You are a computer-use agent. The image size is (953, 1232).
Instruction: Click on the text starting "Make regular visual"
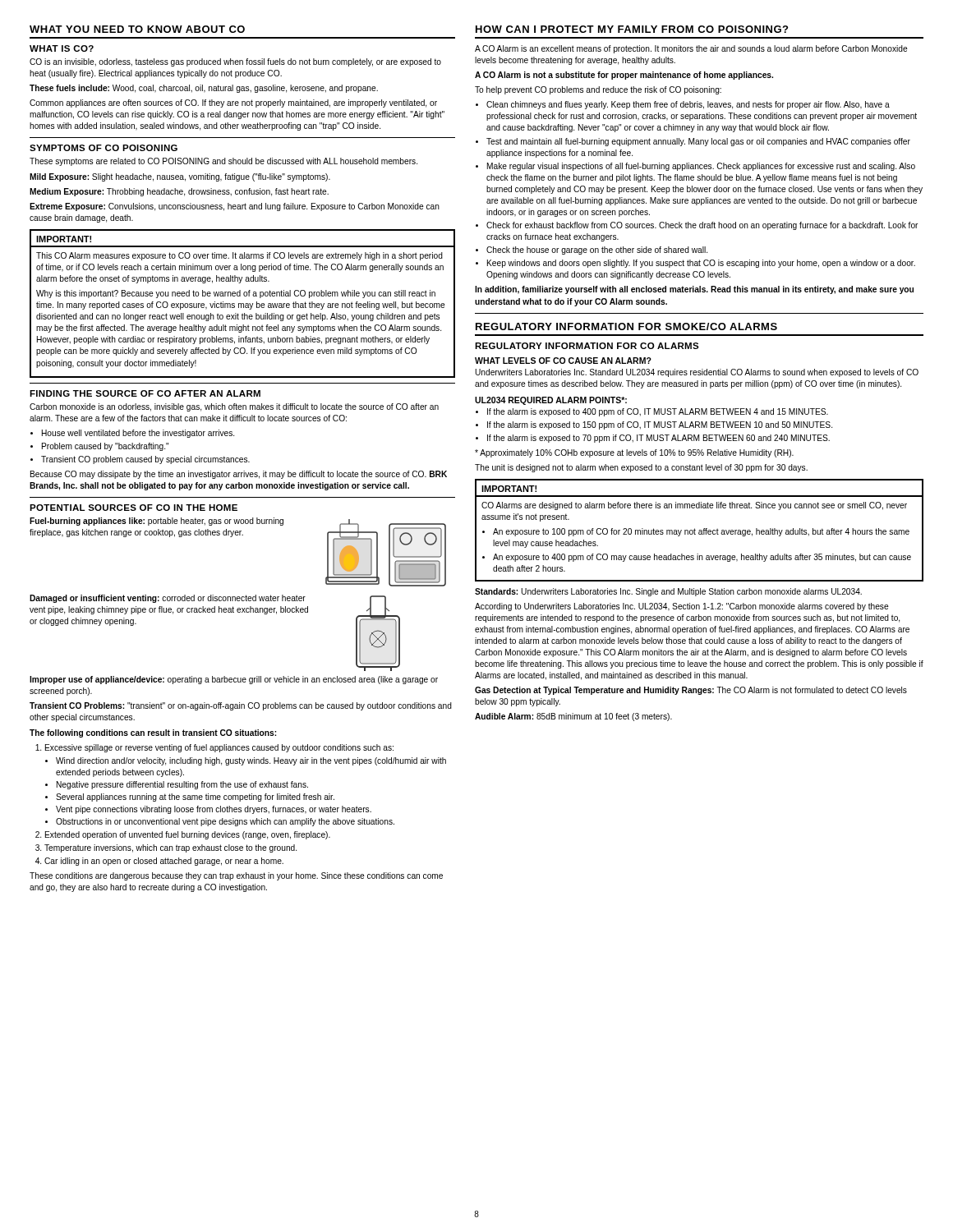pyautogui.click(x=705, y=190)
